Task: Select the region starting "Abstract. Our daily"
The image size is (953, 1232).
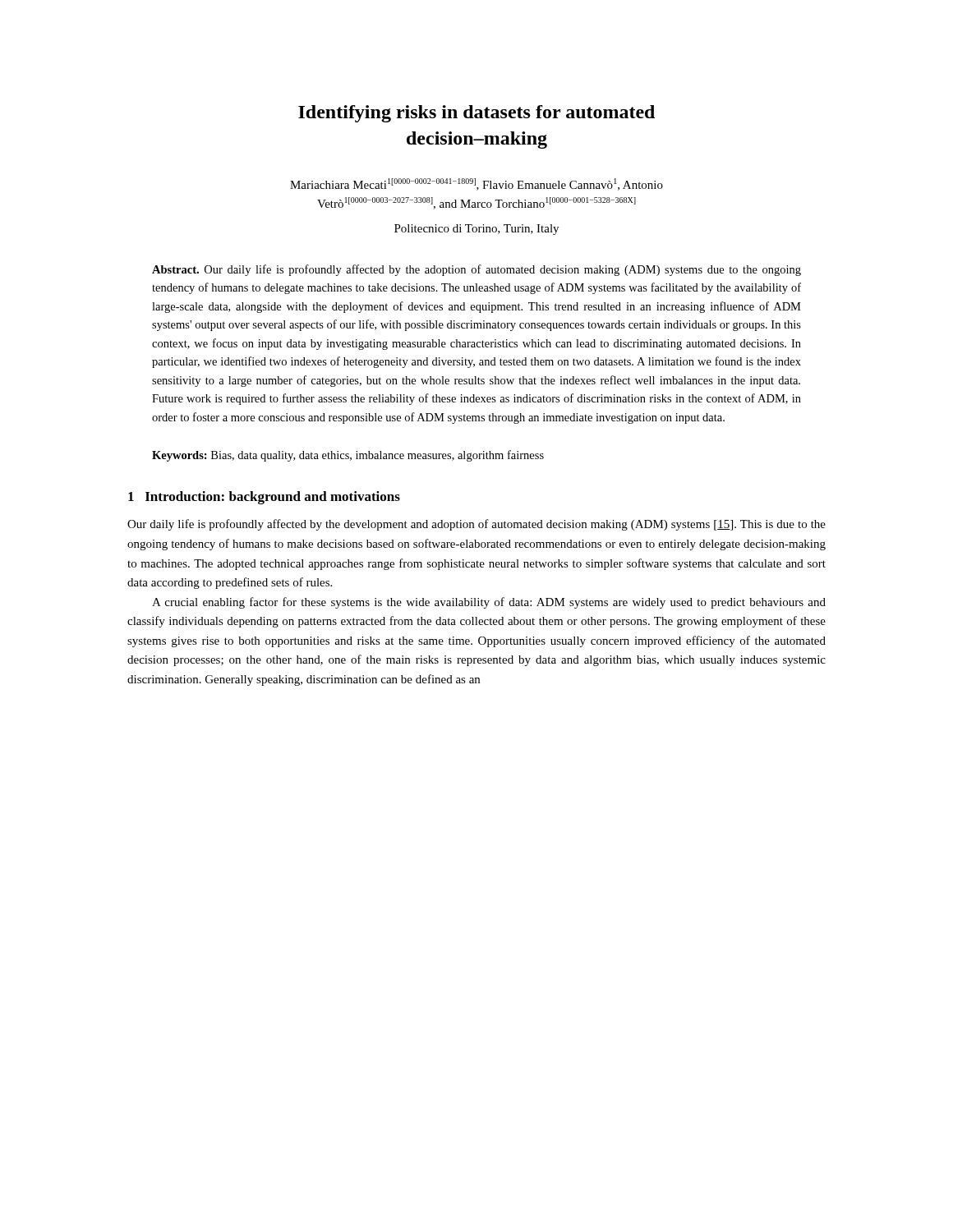Action: point(476,343)
